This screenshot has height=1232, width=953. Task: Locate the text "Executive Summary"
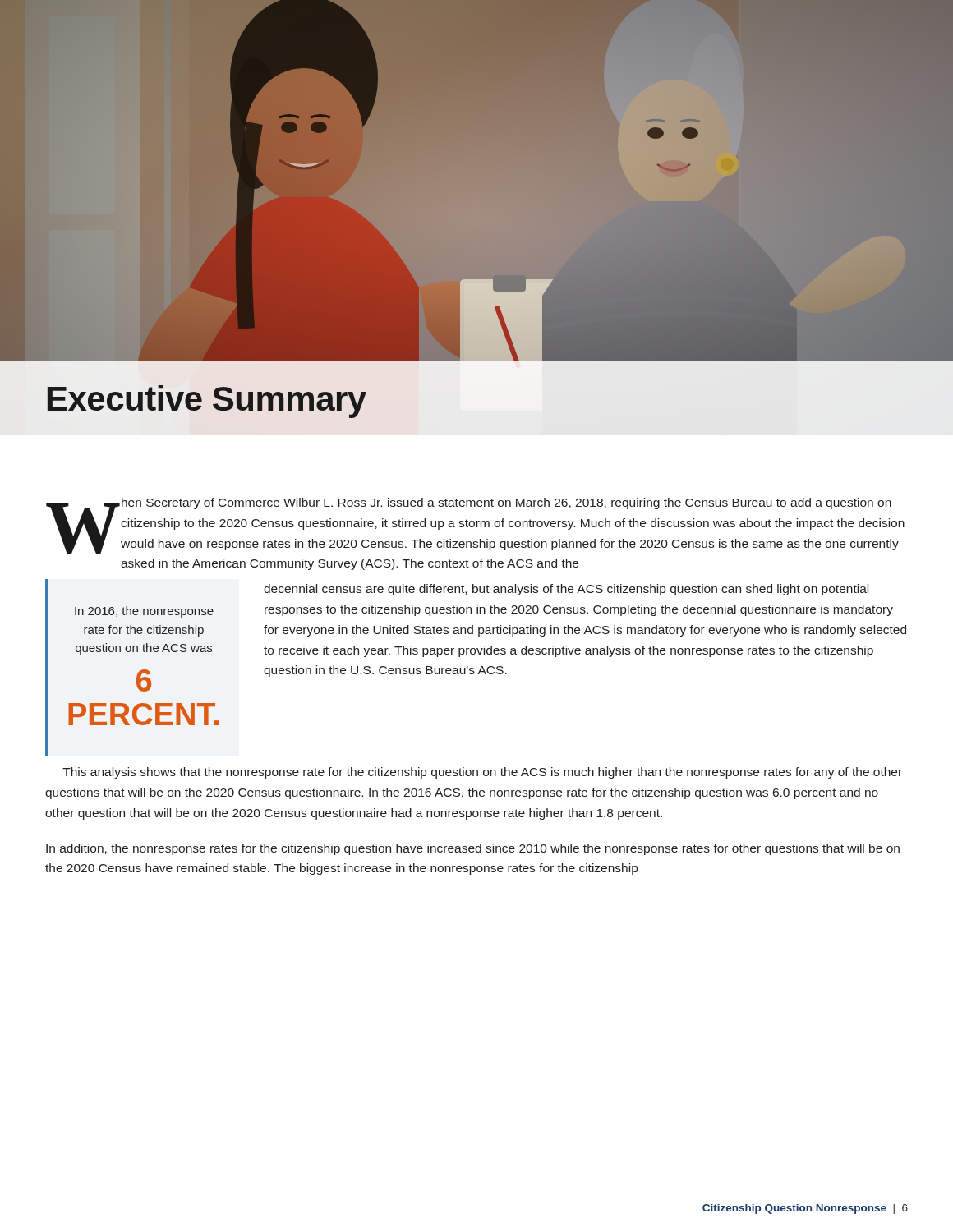[206, 399]
